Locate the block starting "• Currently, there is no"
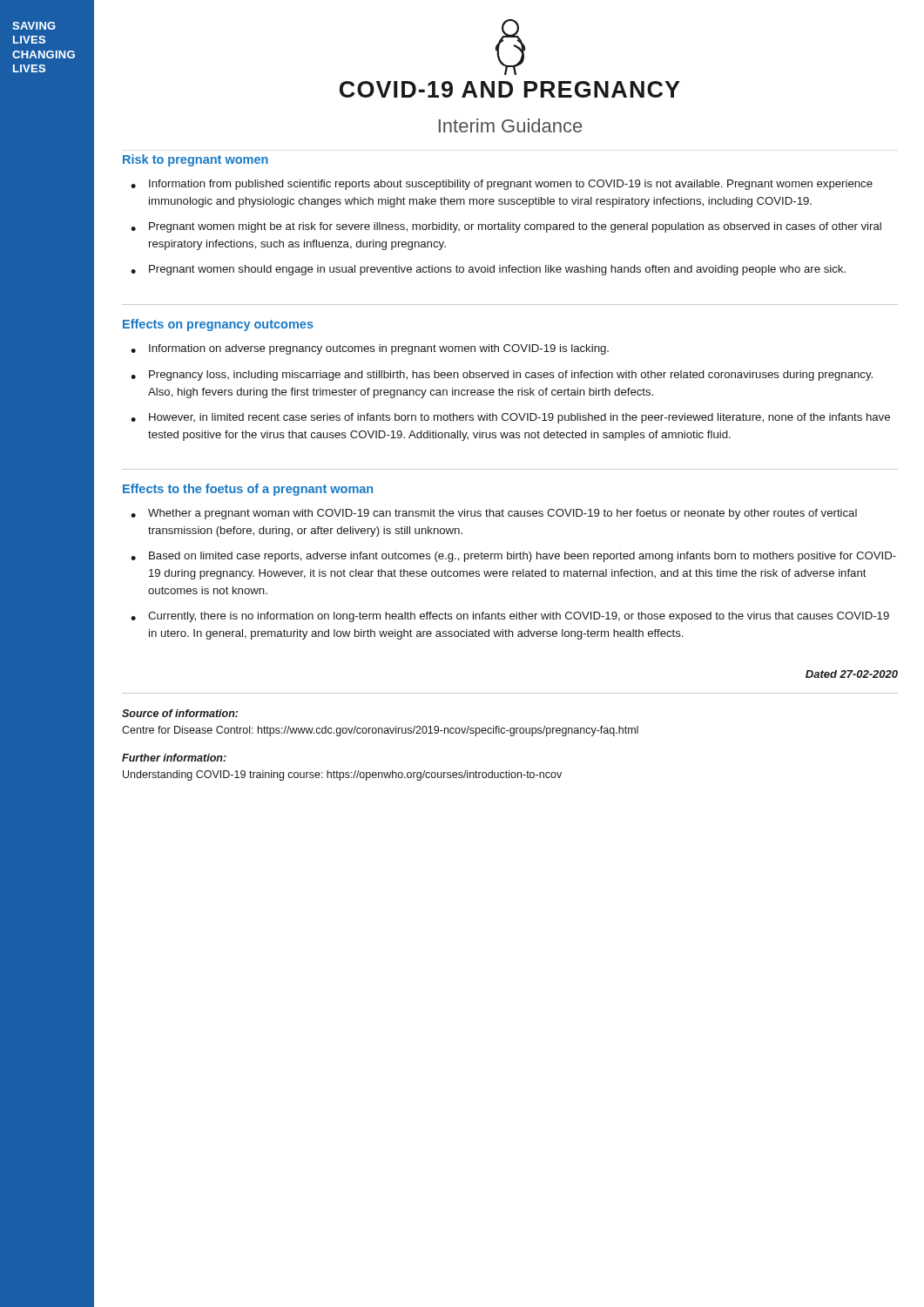The height and width of the screenshot is (1307, 924). [x=514, y=625]
